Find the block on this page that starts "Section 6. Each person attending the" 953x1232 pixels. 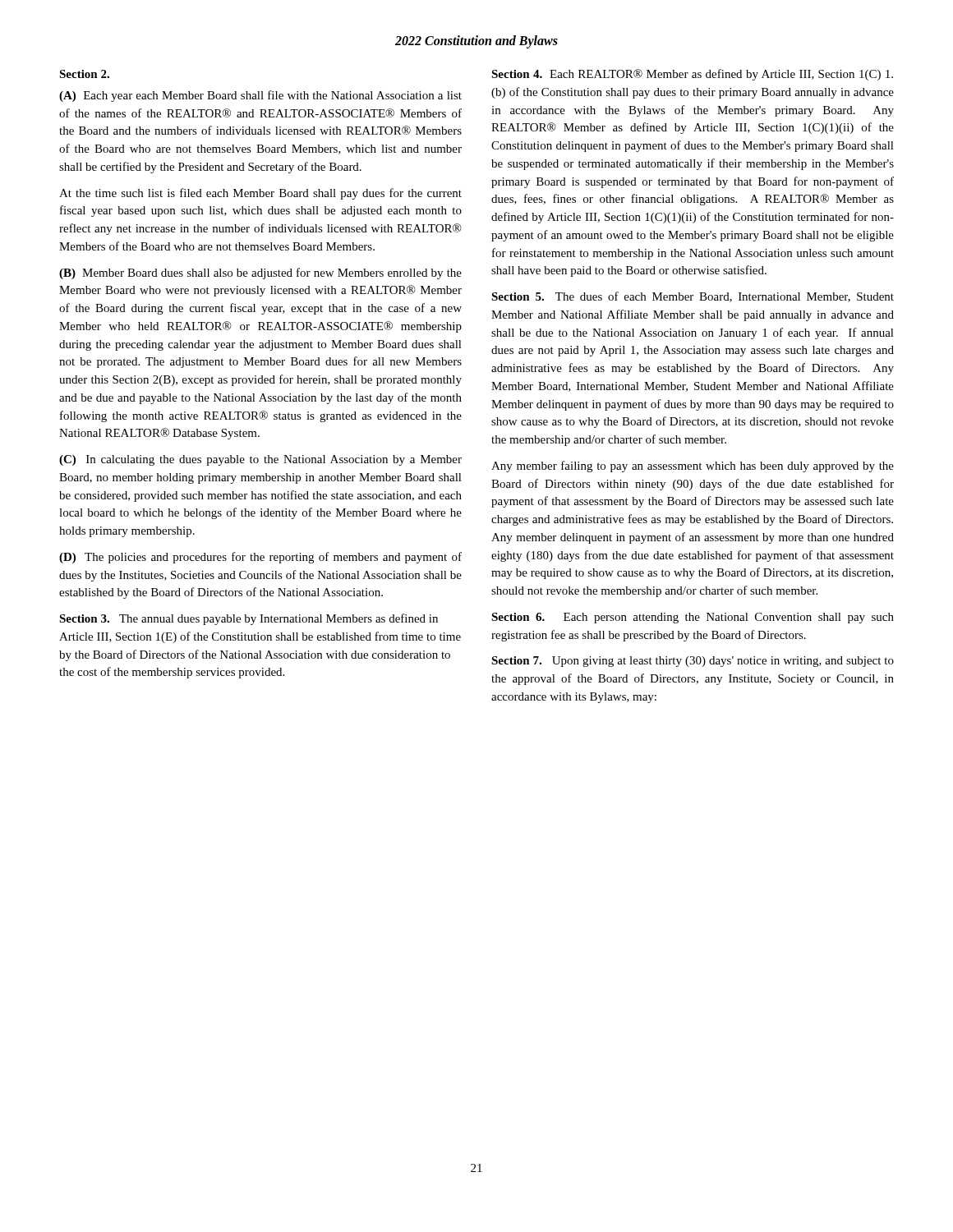coord(693,626)
